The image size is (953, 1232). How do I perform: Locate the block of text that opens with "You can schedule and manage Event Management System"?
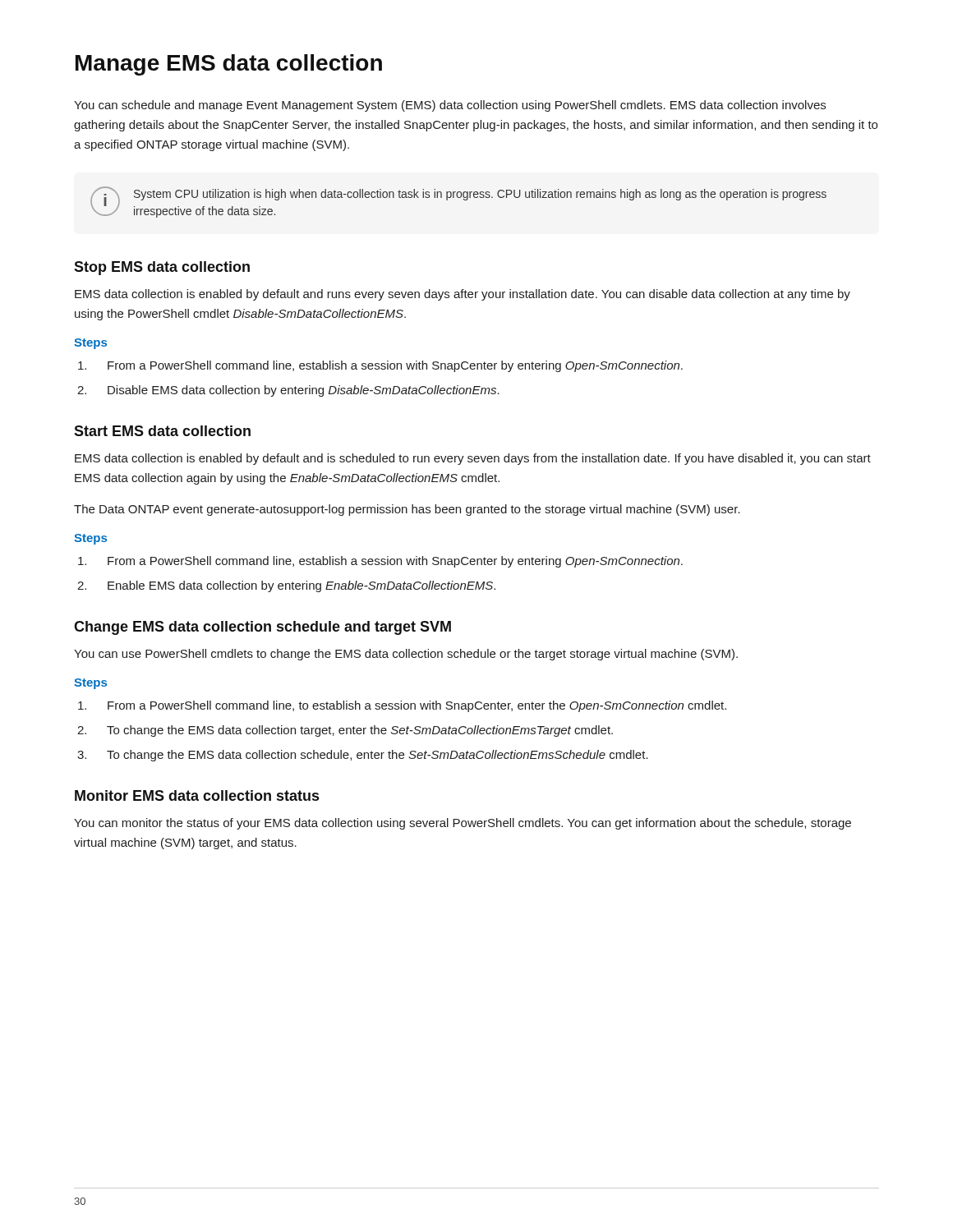(476, 124)
